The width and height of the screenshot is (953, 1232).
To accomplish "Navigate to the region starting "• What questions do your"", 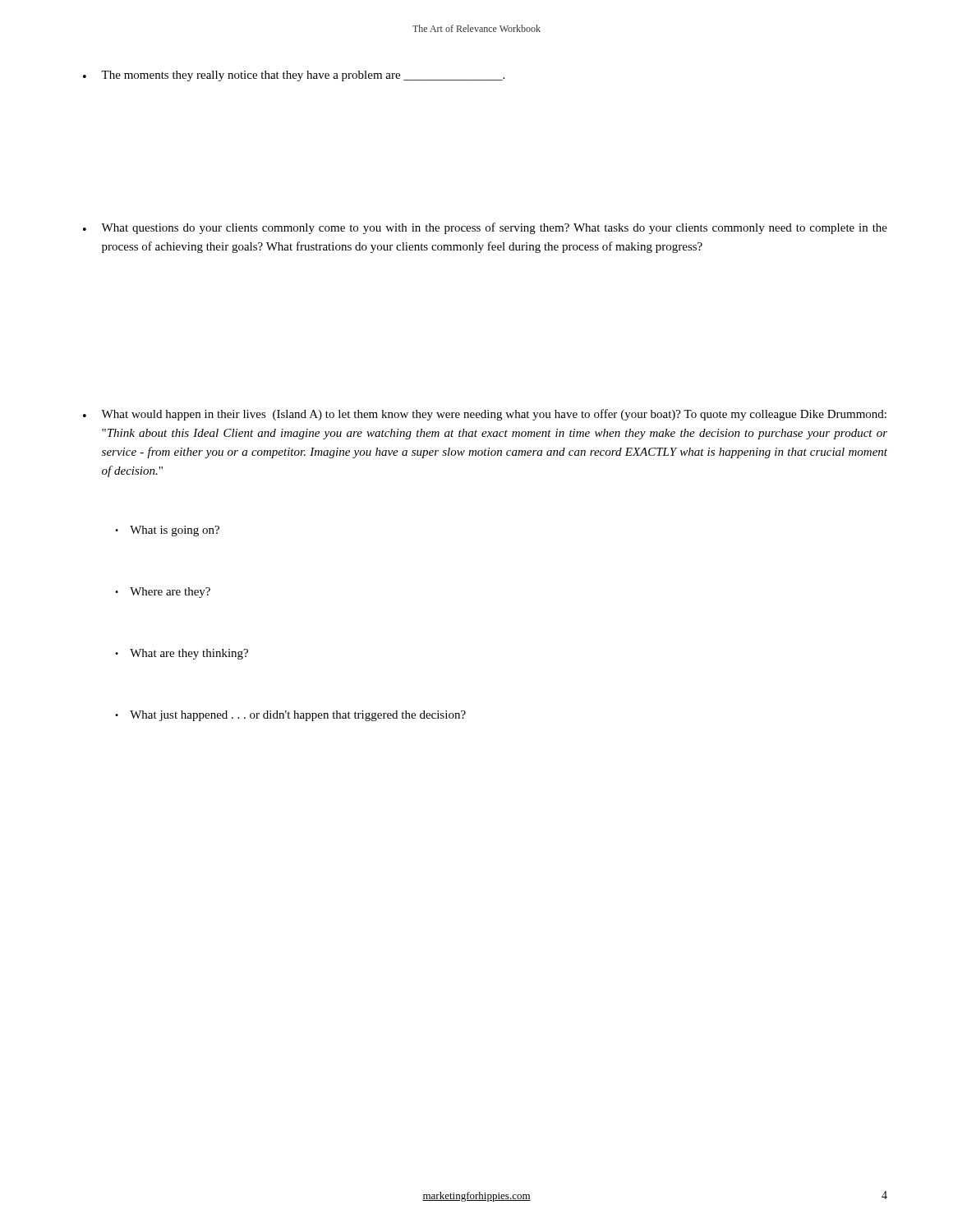I will (x=485, y=238).
